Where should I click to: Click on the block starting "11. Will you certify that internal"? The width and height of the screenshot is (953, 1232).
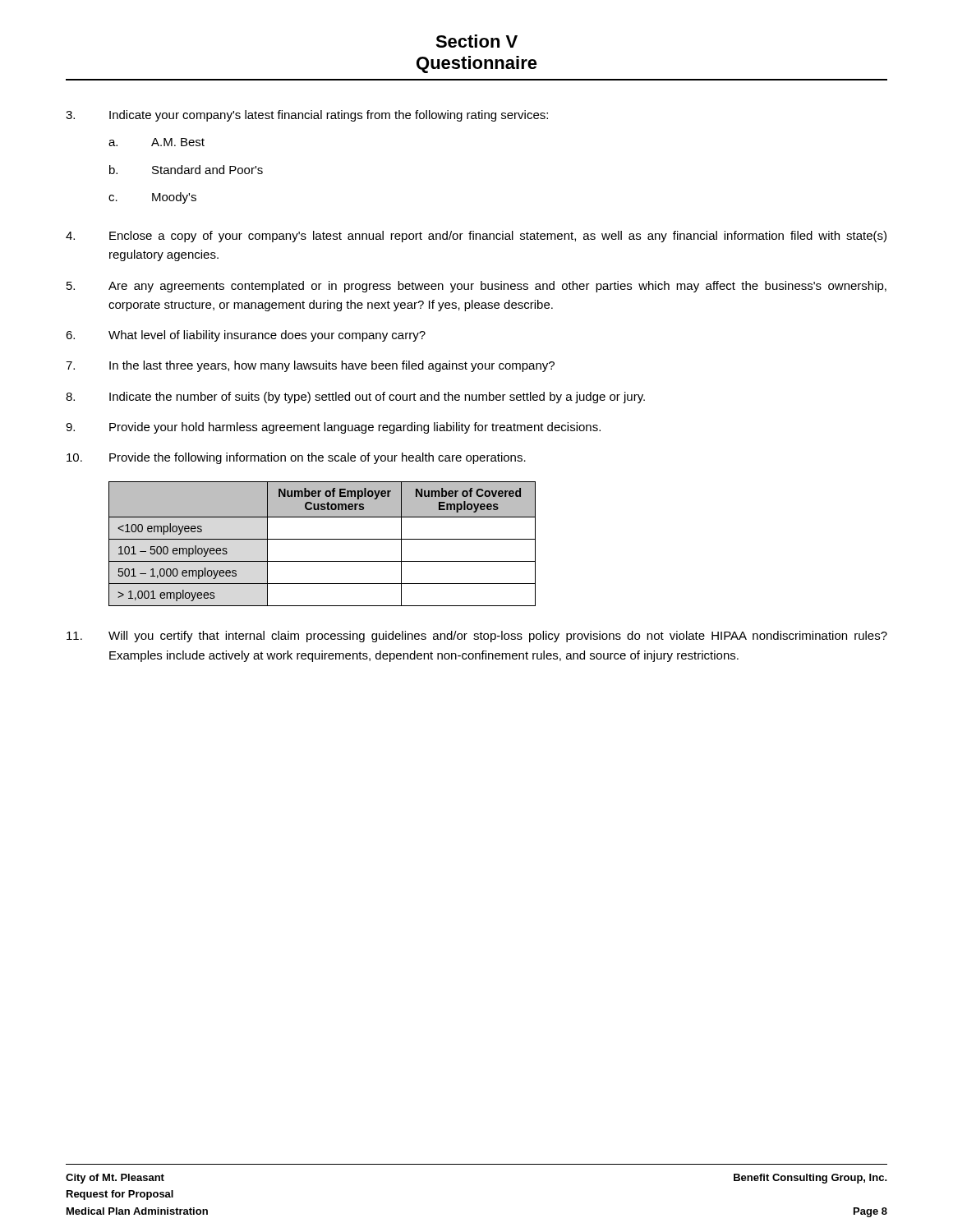(x=476, y=645)
